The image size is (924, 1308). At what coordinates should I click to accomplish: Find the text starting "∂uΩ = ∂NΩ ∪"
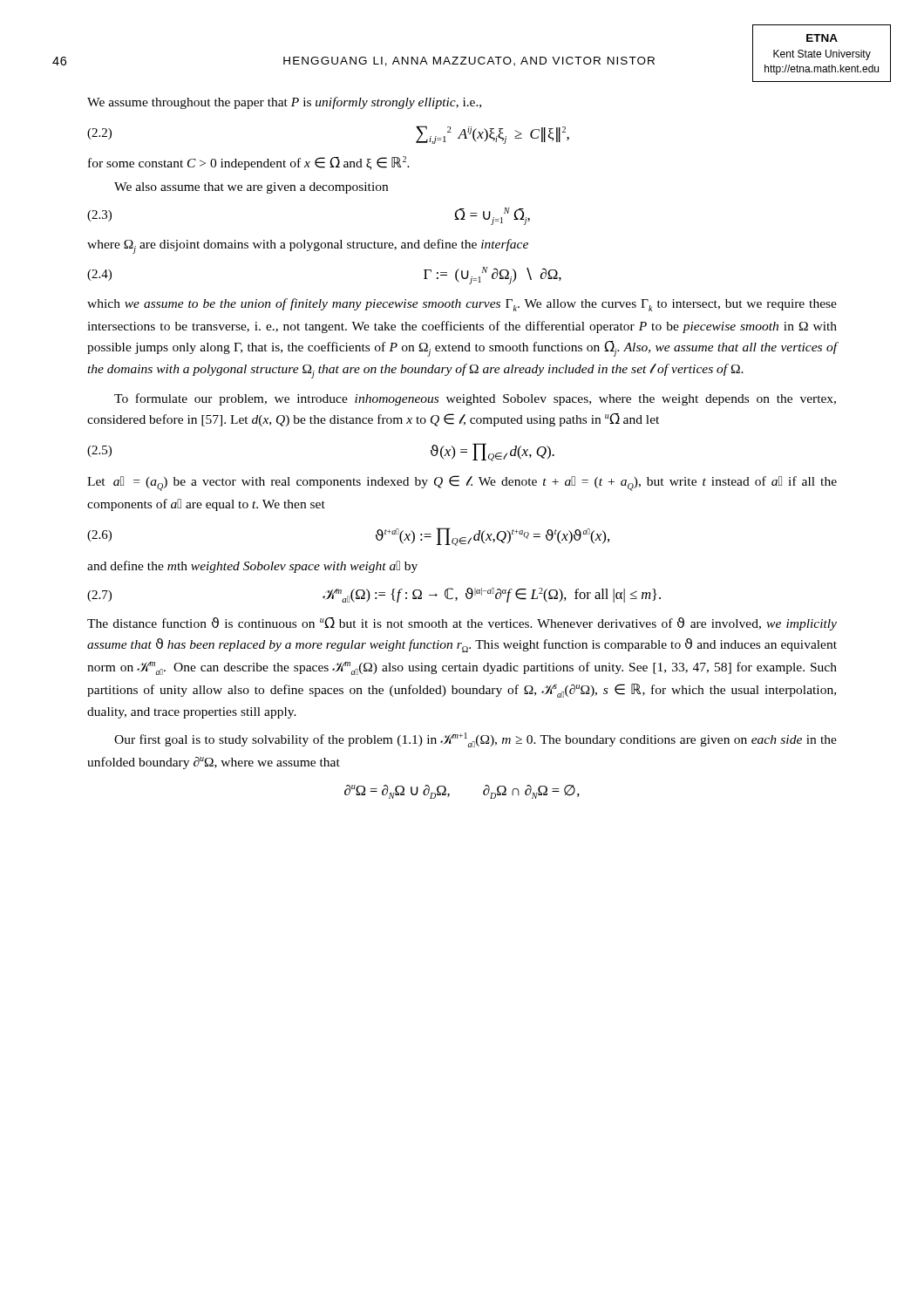click(x=396, y=791)
